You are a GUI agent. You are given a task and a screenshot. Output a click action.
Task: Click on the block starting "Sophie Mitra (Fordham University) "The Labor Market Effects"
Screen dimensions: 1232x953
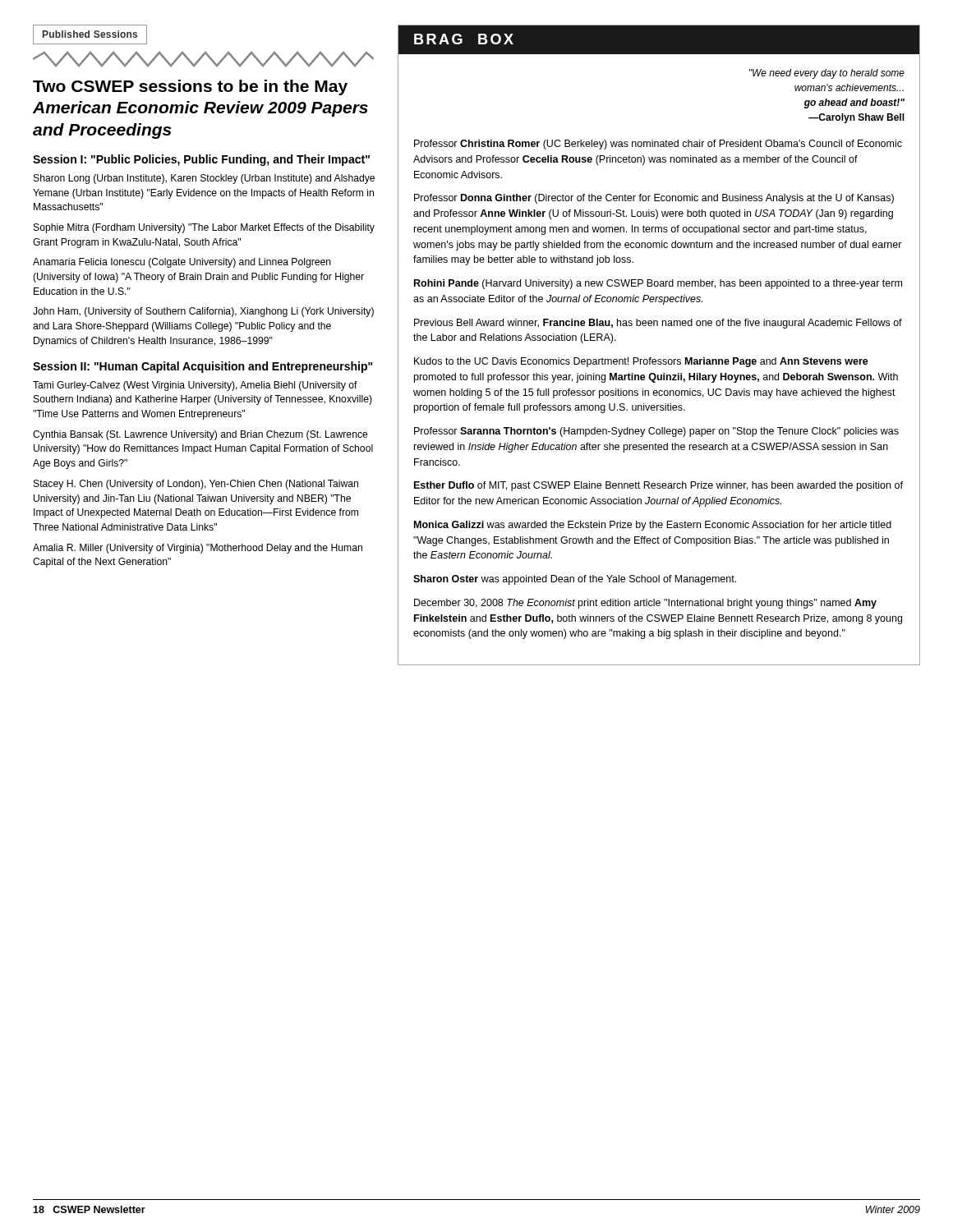204,235
